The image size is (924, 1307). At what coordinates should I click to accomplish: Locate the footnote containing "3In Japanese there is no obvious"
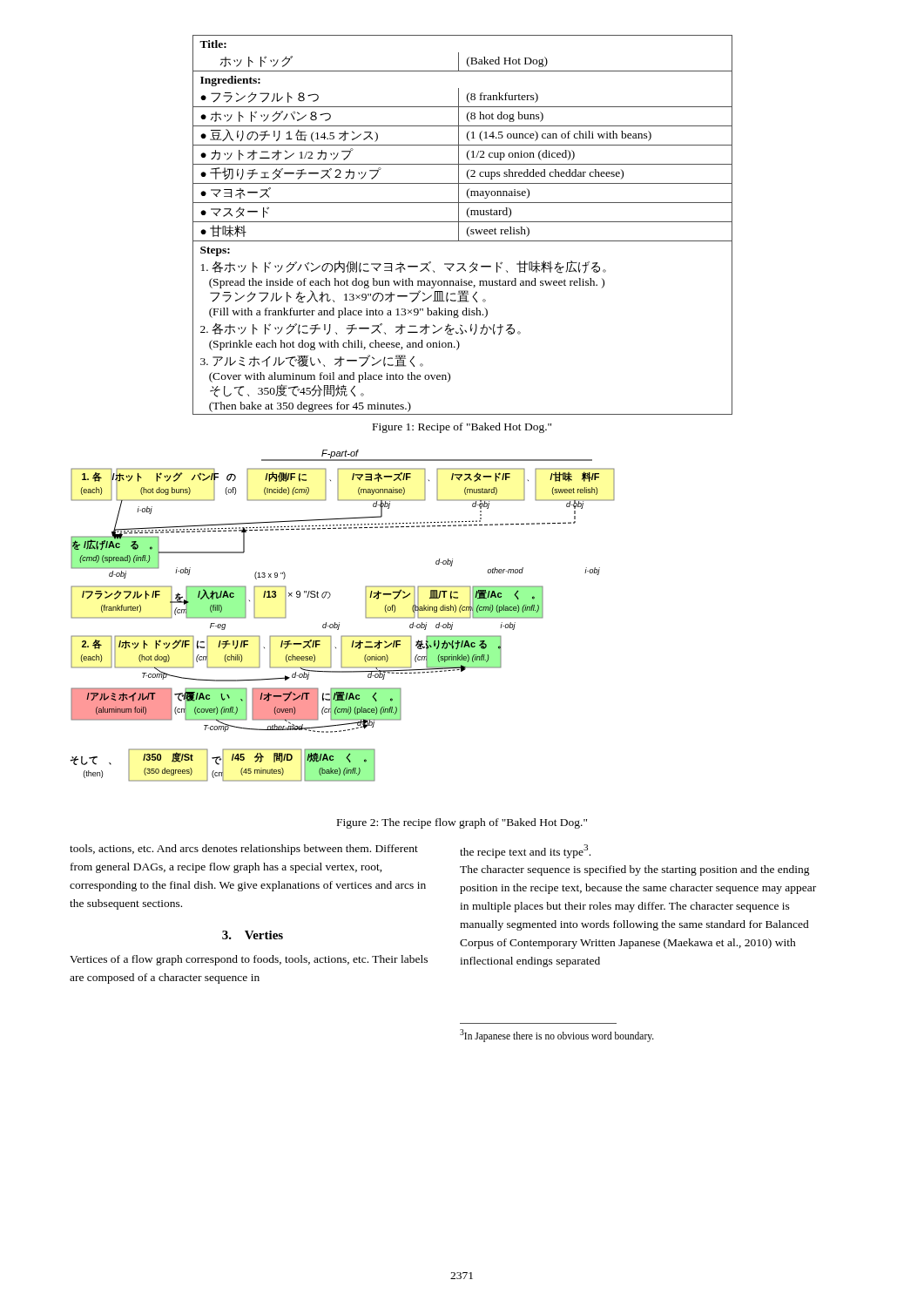click(x=557, y=1034)
